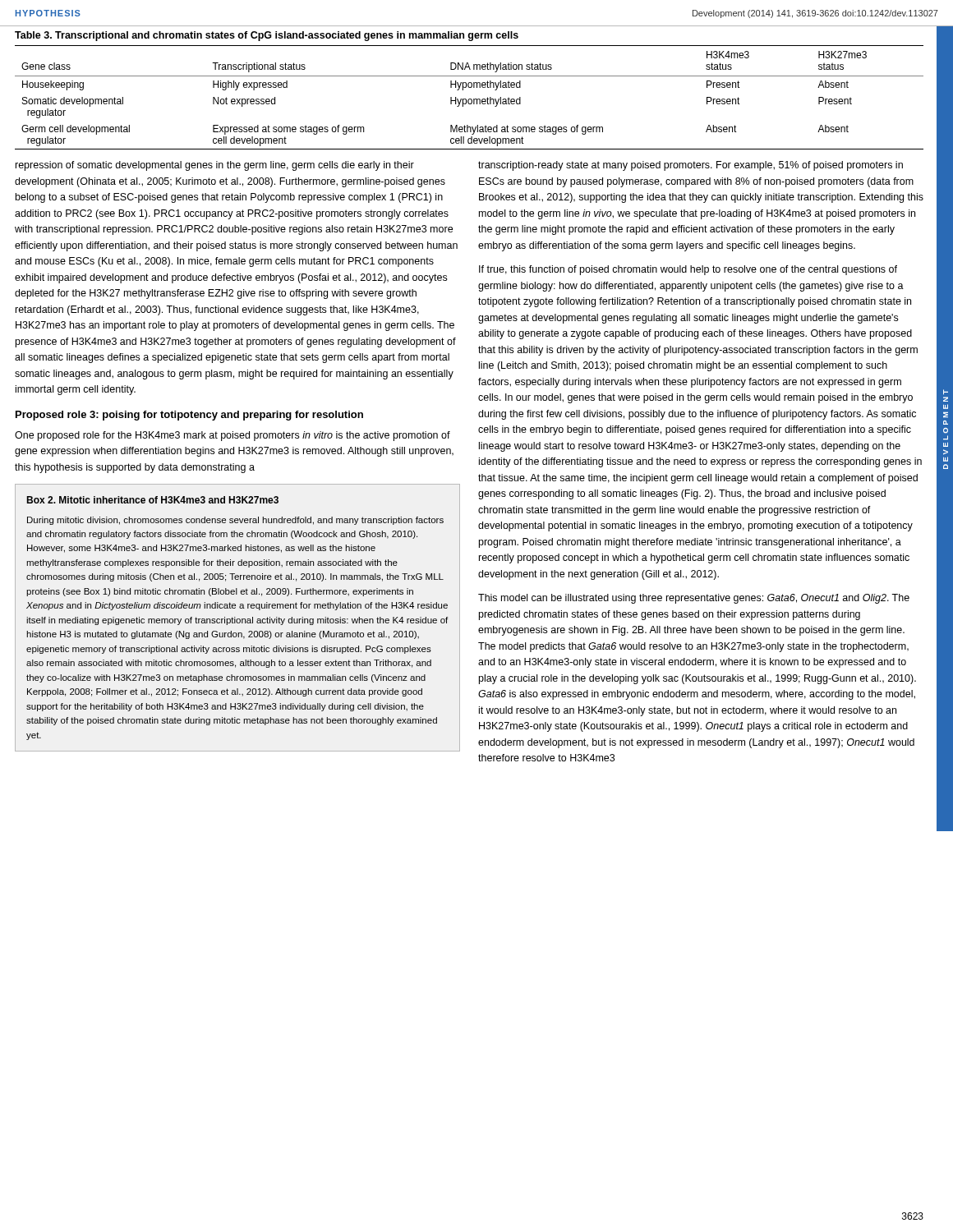This screenshot has width=953, height=1232.
Task: Select the table that reads "Expressed at some stages of"
Action: point(469,97)
